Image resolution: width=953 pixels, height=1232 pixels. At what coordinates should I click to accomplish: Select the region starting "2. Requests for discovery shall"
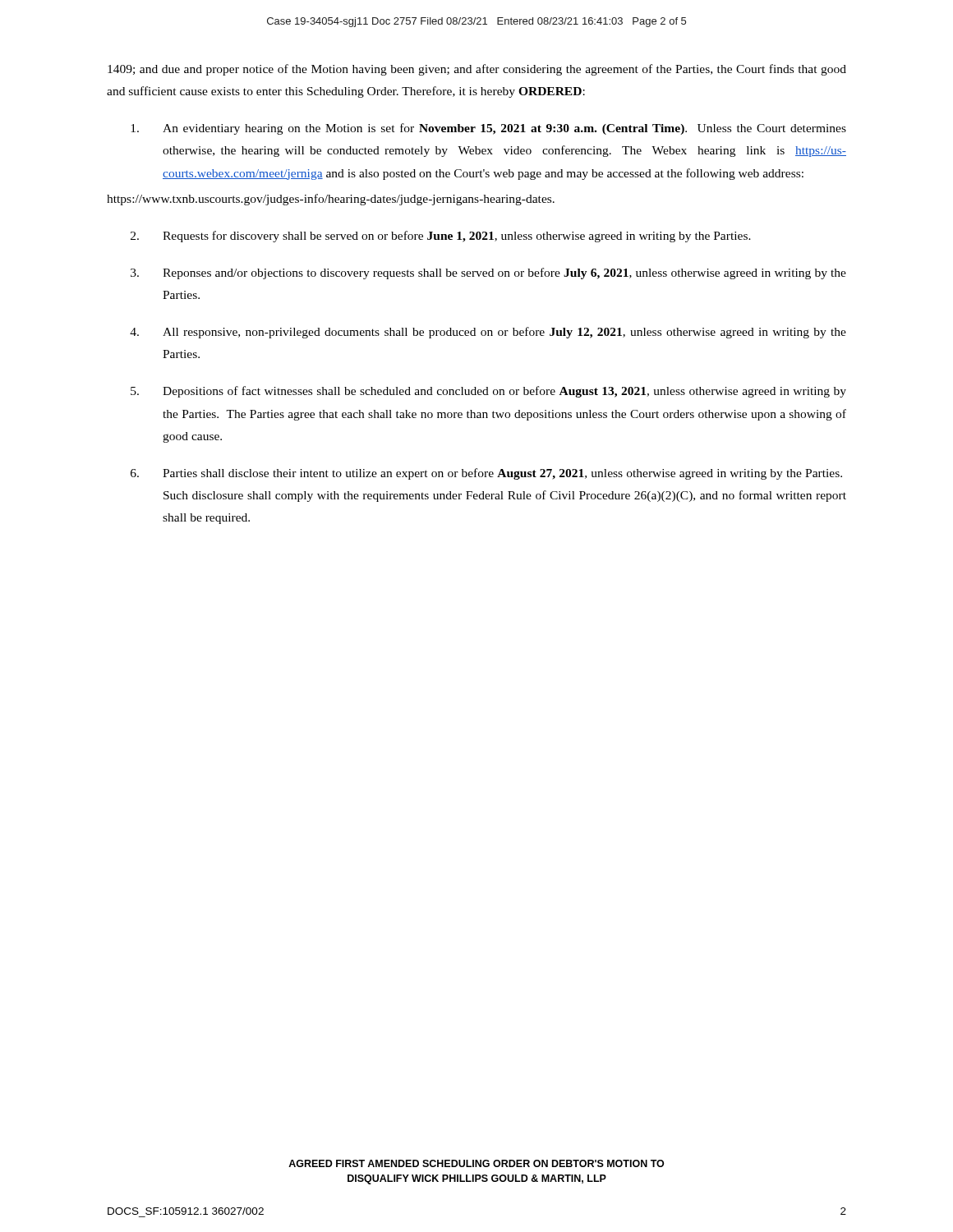pyautogui.click(x=476, y=235)
